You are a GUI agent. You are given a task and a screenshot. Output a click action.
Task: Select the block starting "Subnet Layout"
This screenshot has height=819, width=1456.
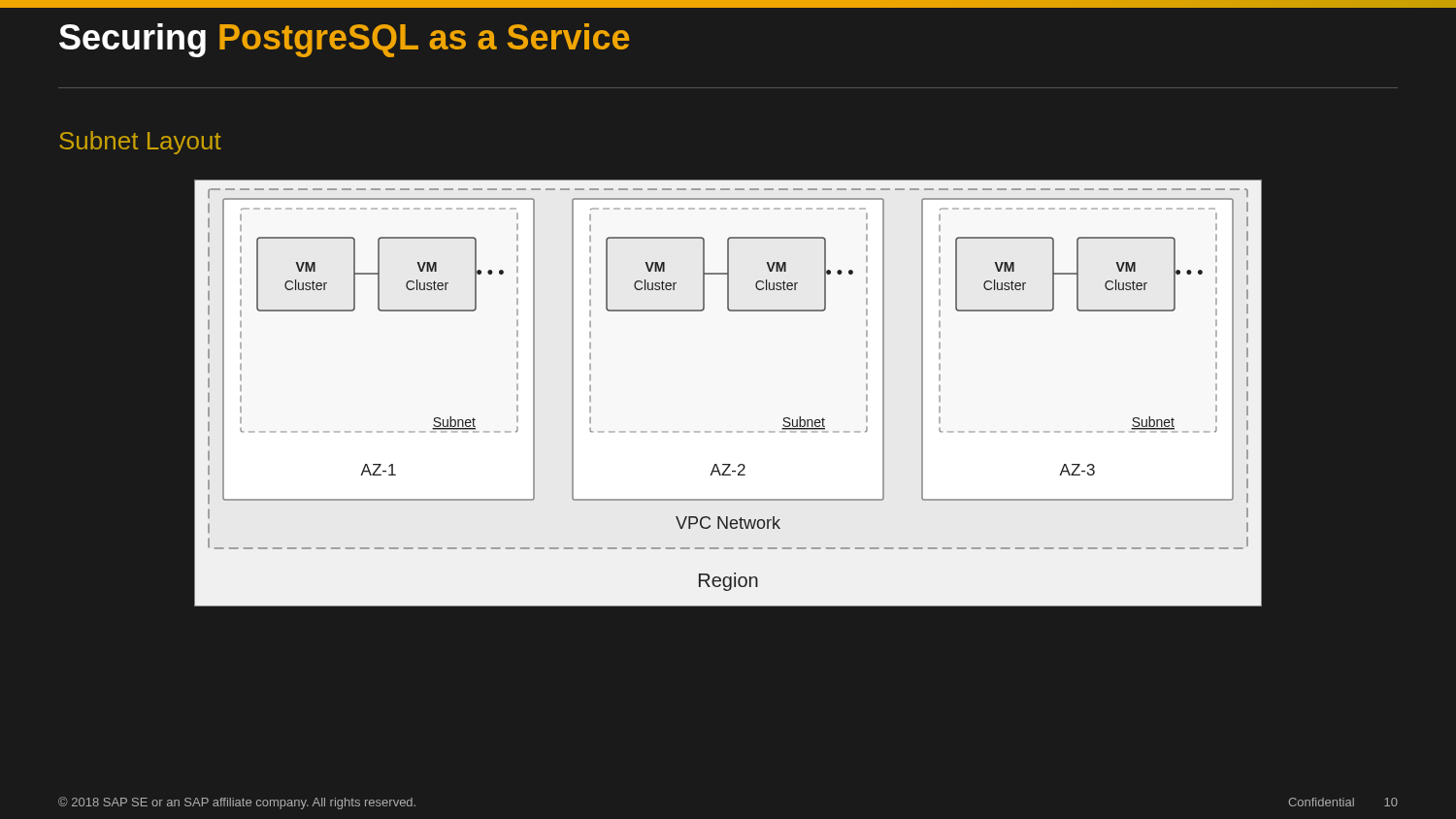click(x=140, y=141)
